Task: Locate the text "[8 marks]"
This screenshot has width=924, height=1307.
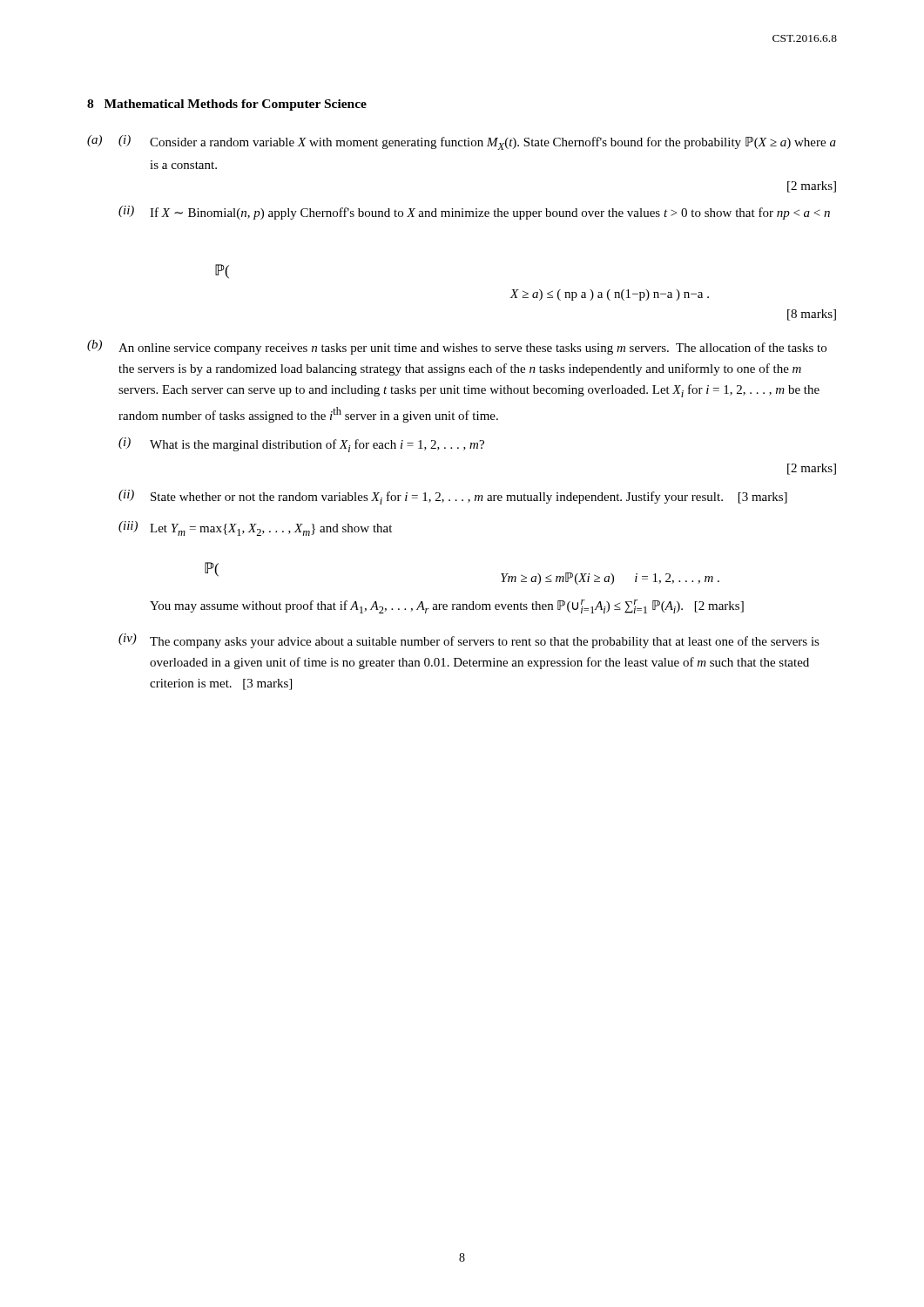Action: (x=812, y=314)
